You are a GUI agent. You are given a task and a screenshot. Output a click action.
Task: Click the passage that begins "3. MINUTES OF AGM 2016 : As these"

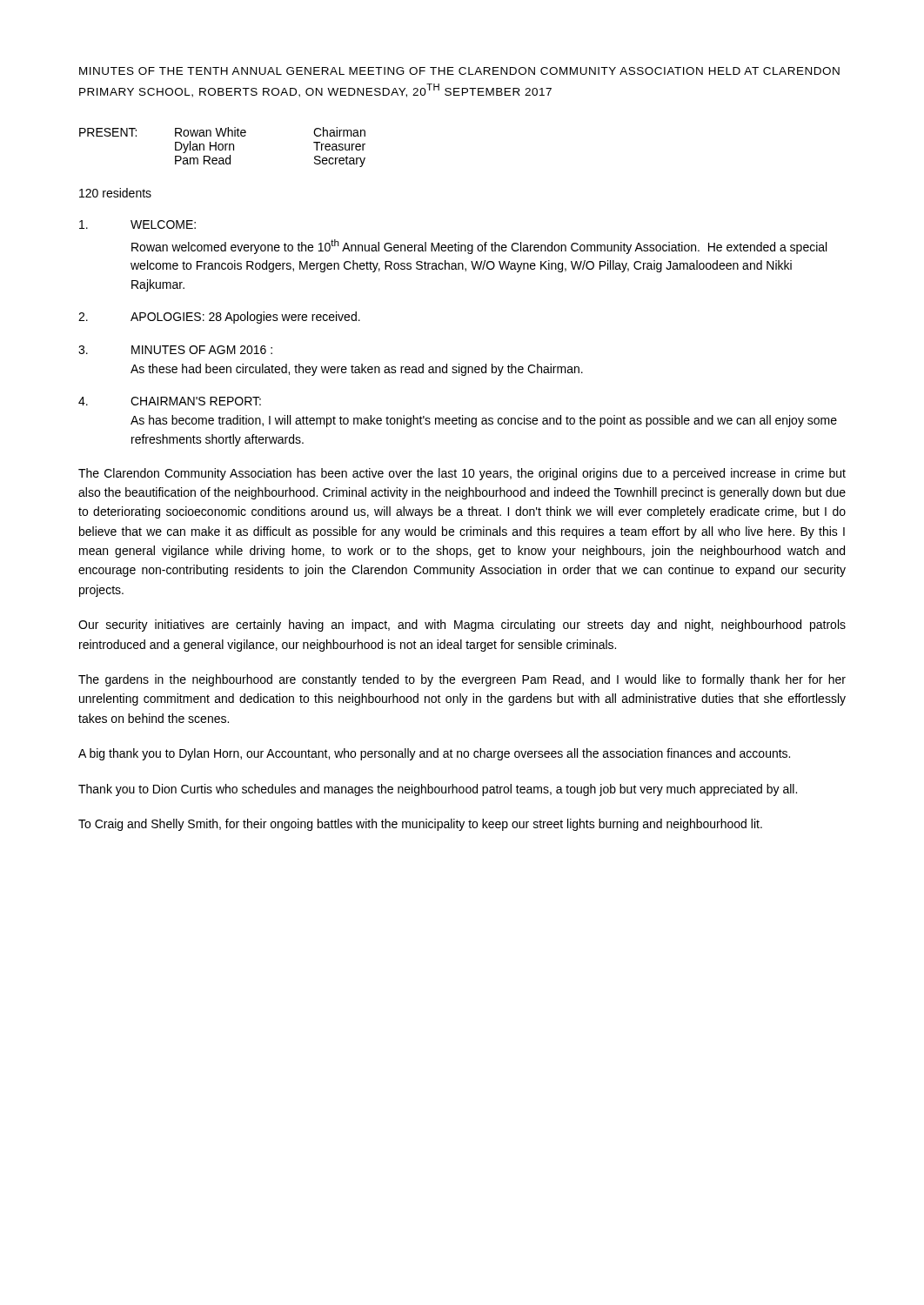[462, 360]
